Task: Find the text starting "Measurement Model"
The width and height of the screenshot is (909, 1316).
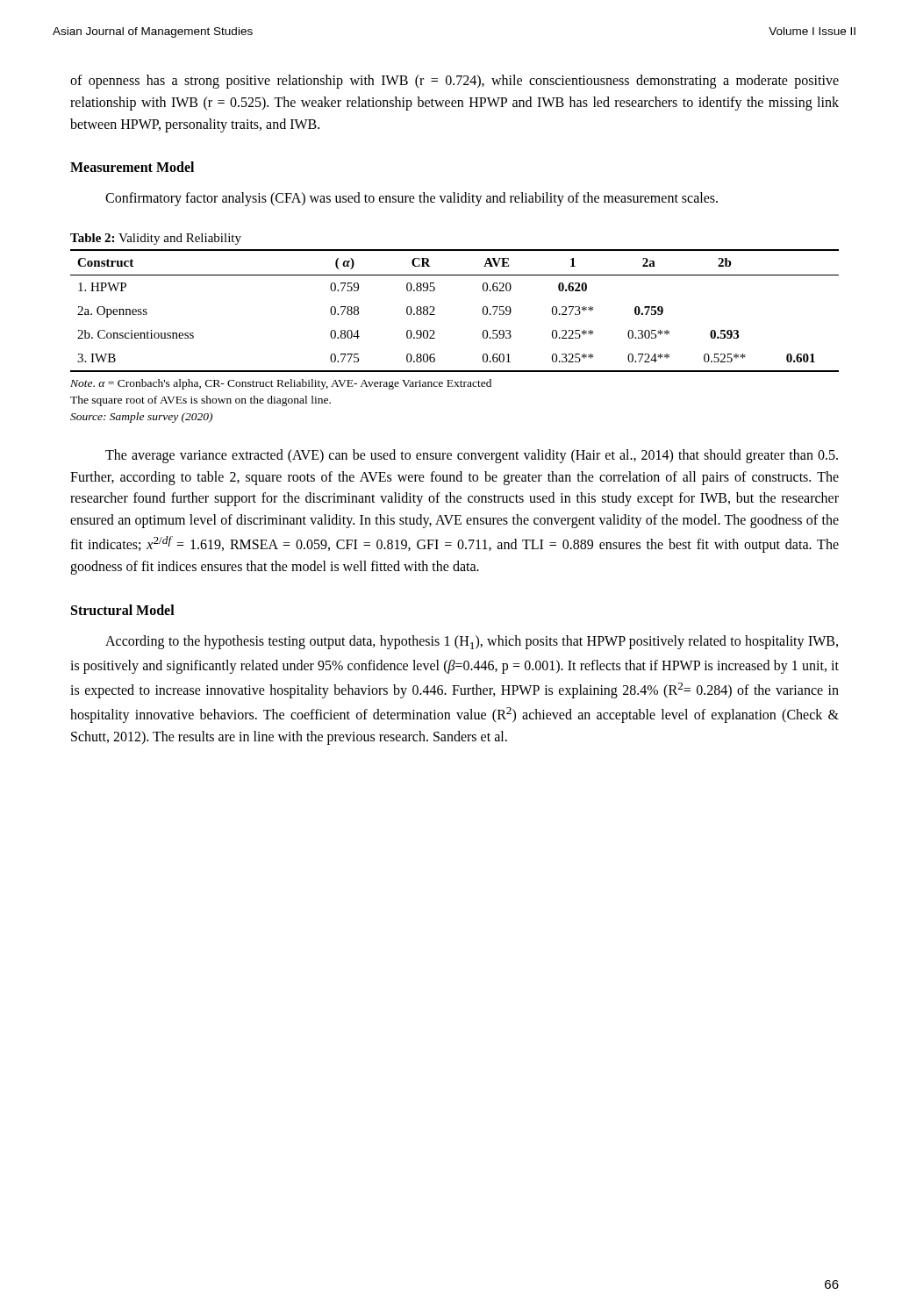Action: 132,167
